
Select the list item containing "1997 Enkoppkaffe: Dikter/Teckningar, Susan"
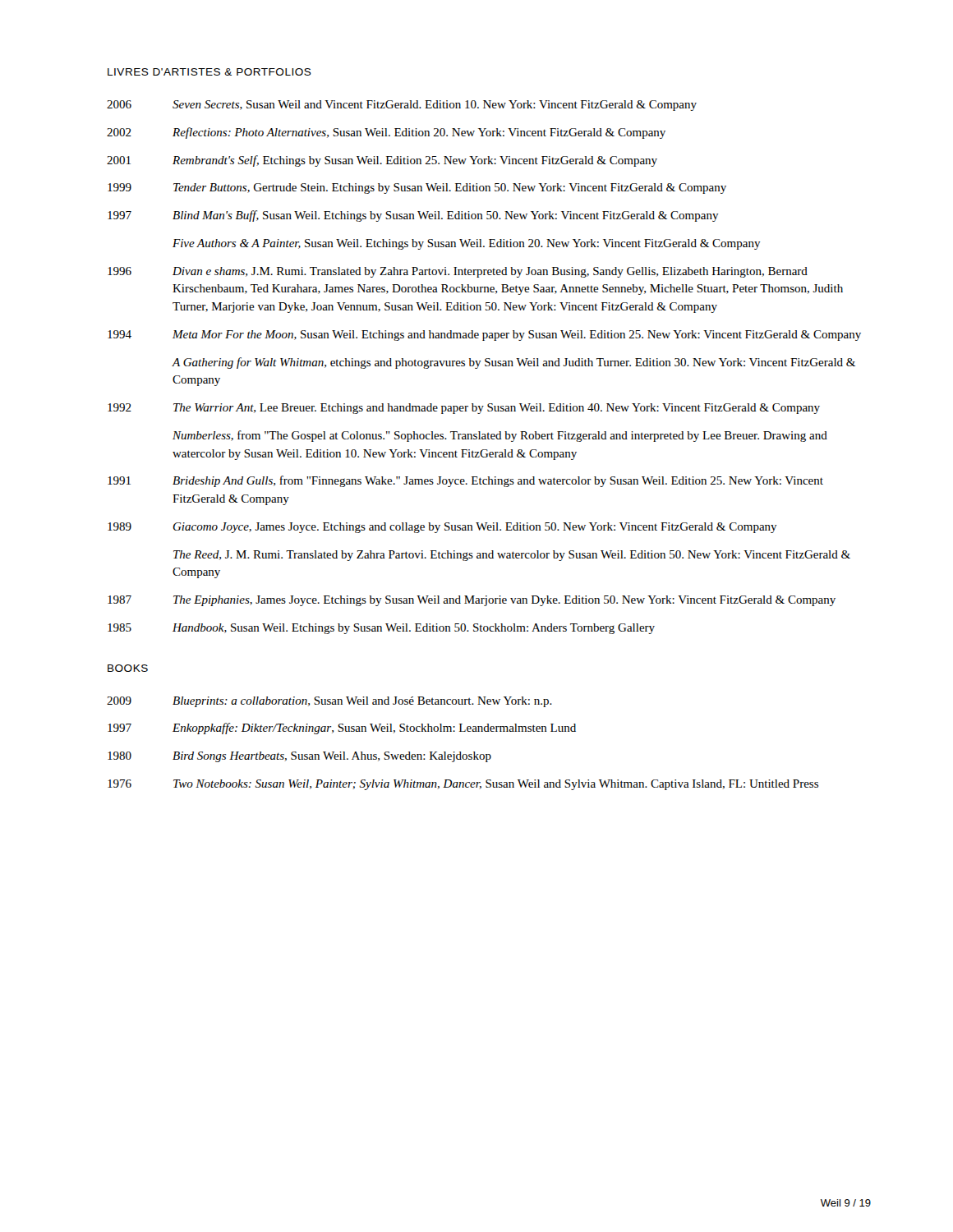(489, 729)
